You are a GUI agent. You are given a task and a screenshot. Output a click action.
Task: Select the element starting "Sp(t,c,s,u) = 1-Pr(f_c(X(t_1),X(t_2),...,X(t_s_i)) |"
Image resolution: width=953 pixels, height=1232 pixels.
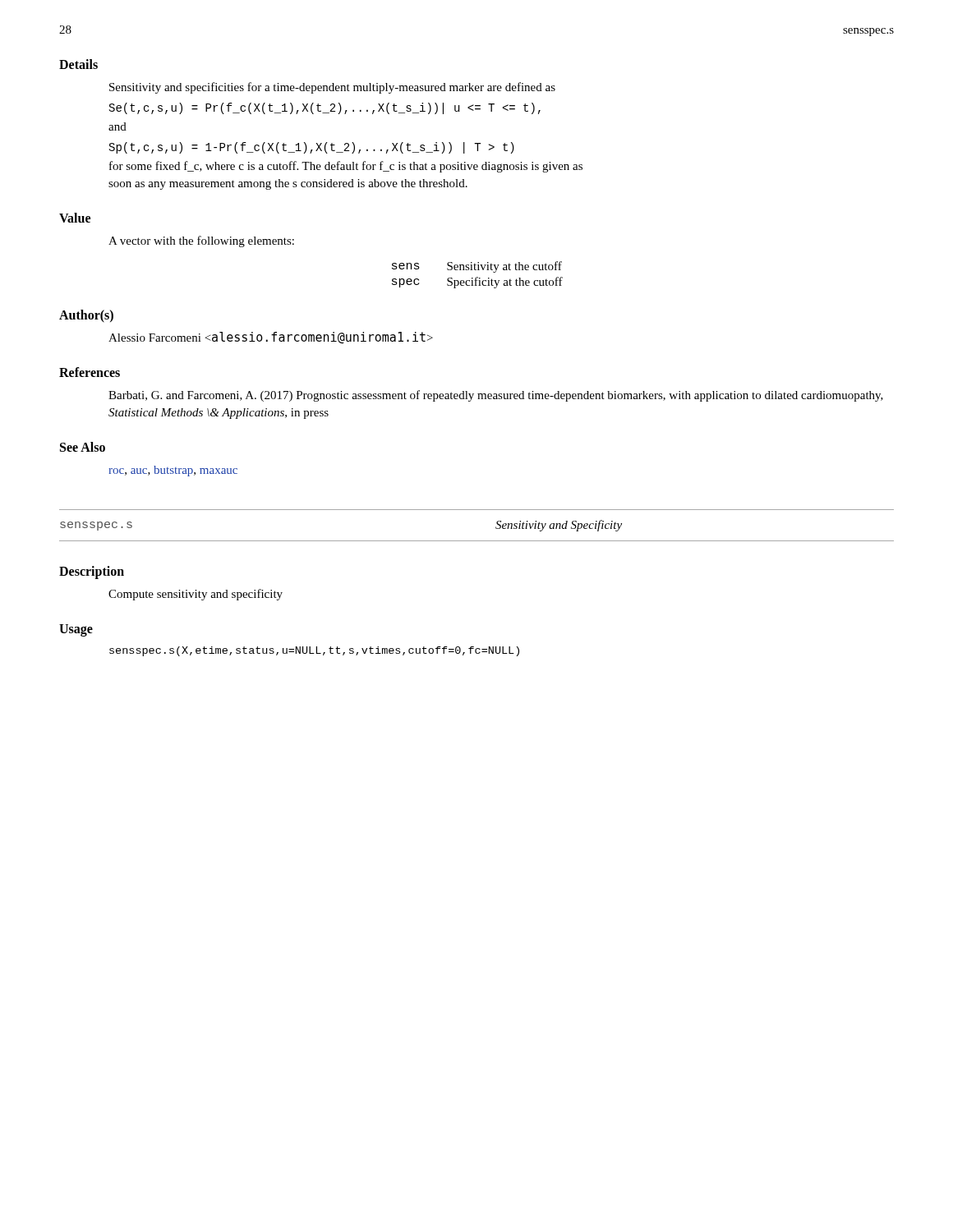(312, 147)
